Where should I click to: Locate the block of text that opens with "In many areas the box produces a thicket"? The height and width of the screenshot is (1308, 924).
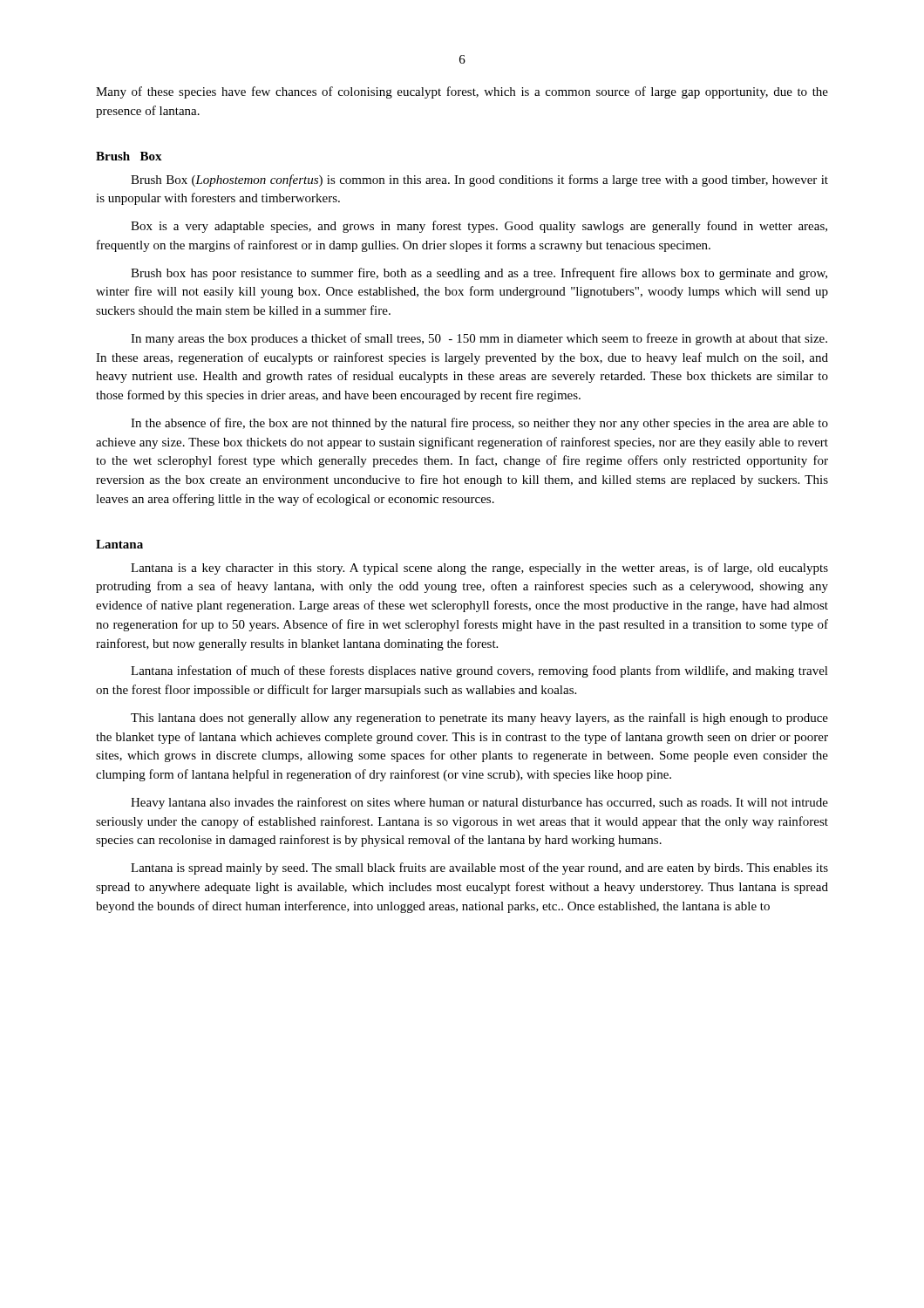coord(462,367)
